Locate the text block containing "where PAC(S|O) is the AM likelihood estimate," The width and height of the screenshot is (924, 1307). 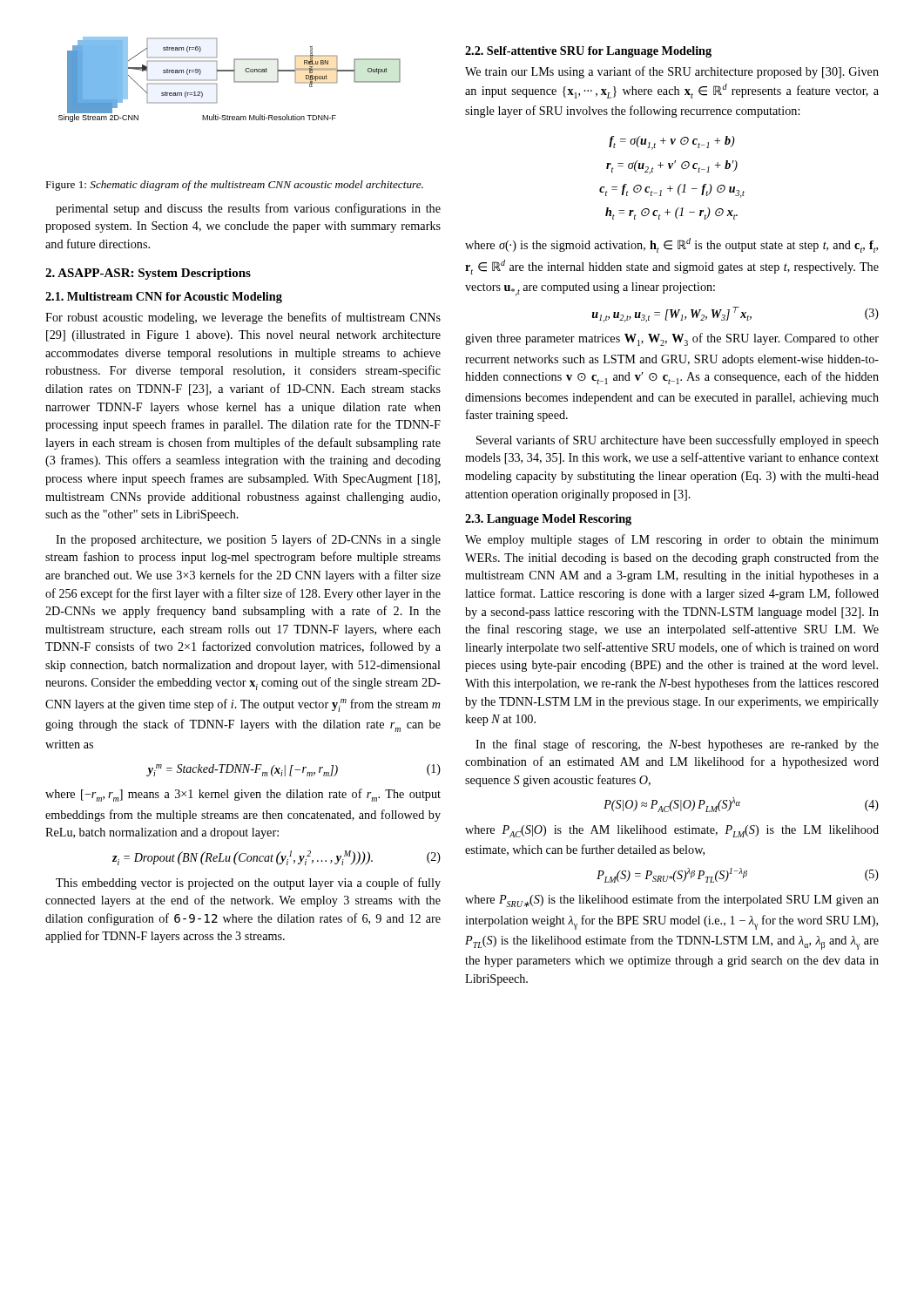point(672,840)
